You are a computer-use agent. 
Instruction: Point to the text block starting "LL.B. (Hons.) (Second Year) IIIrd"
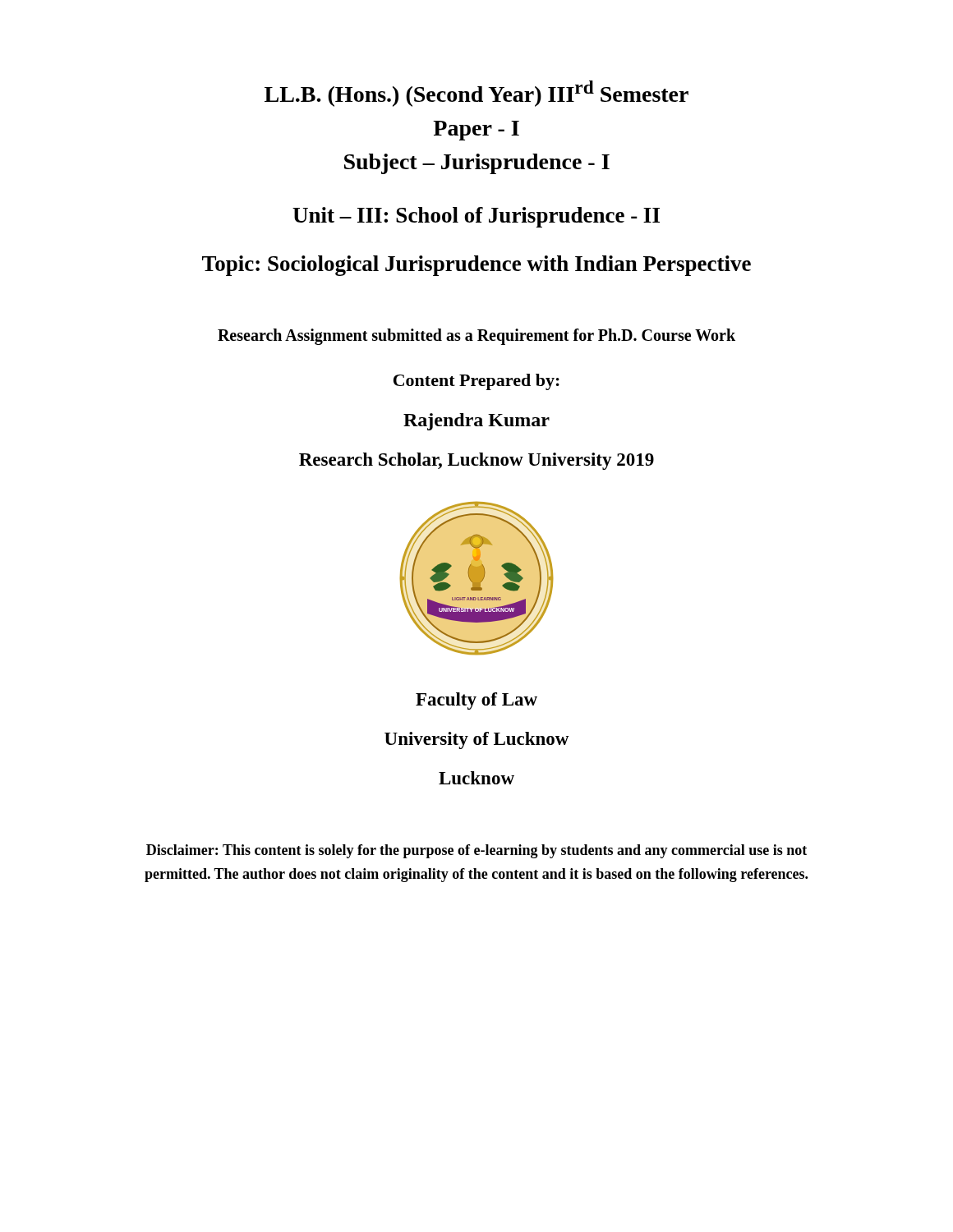[476, 126]
